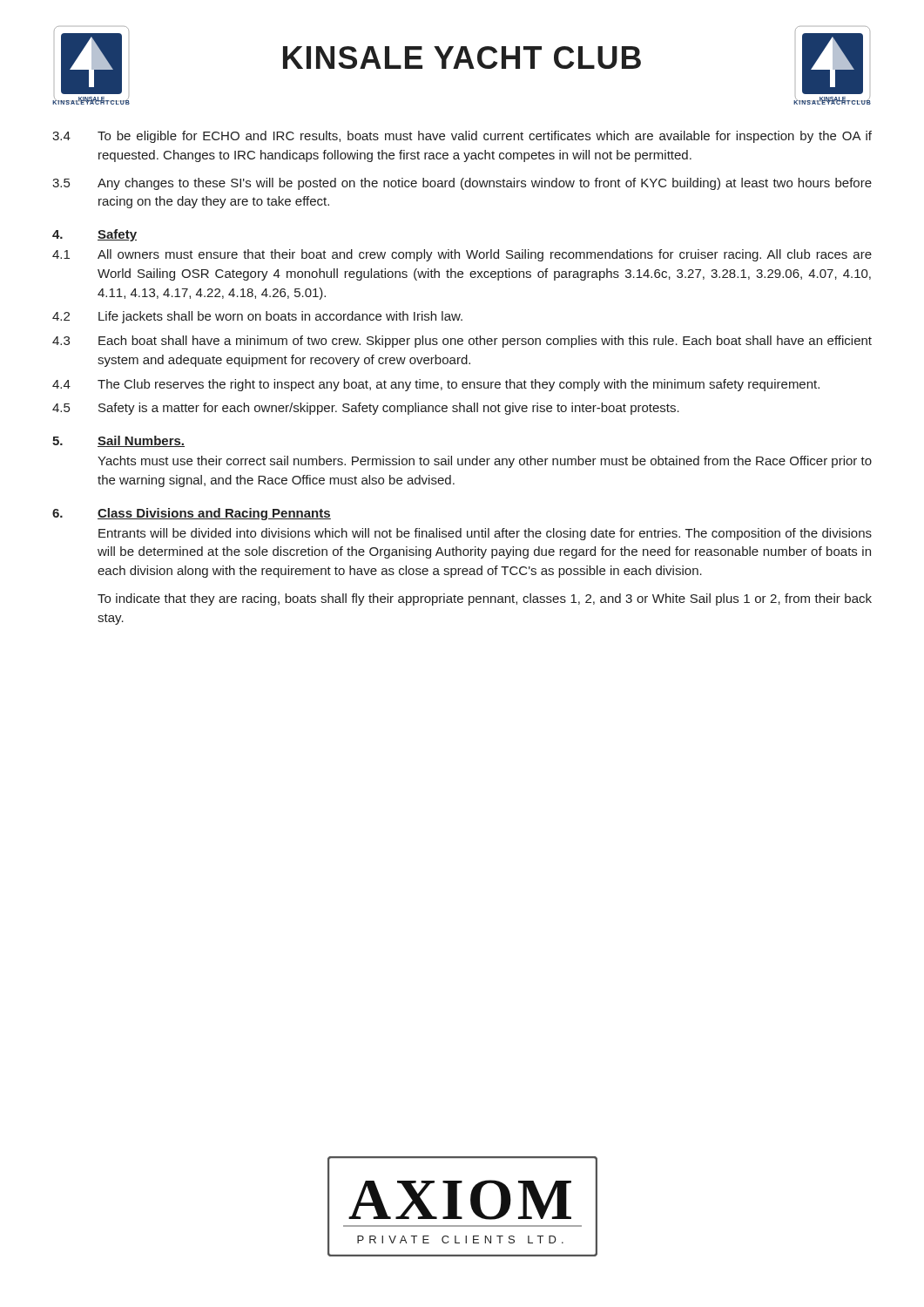The height and width of the screenshot is (1307, 924).
Task: Find the list item containing "4.1 All owners"
Action: tap(462, 273)
